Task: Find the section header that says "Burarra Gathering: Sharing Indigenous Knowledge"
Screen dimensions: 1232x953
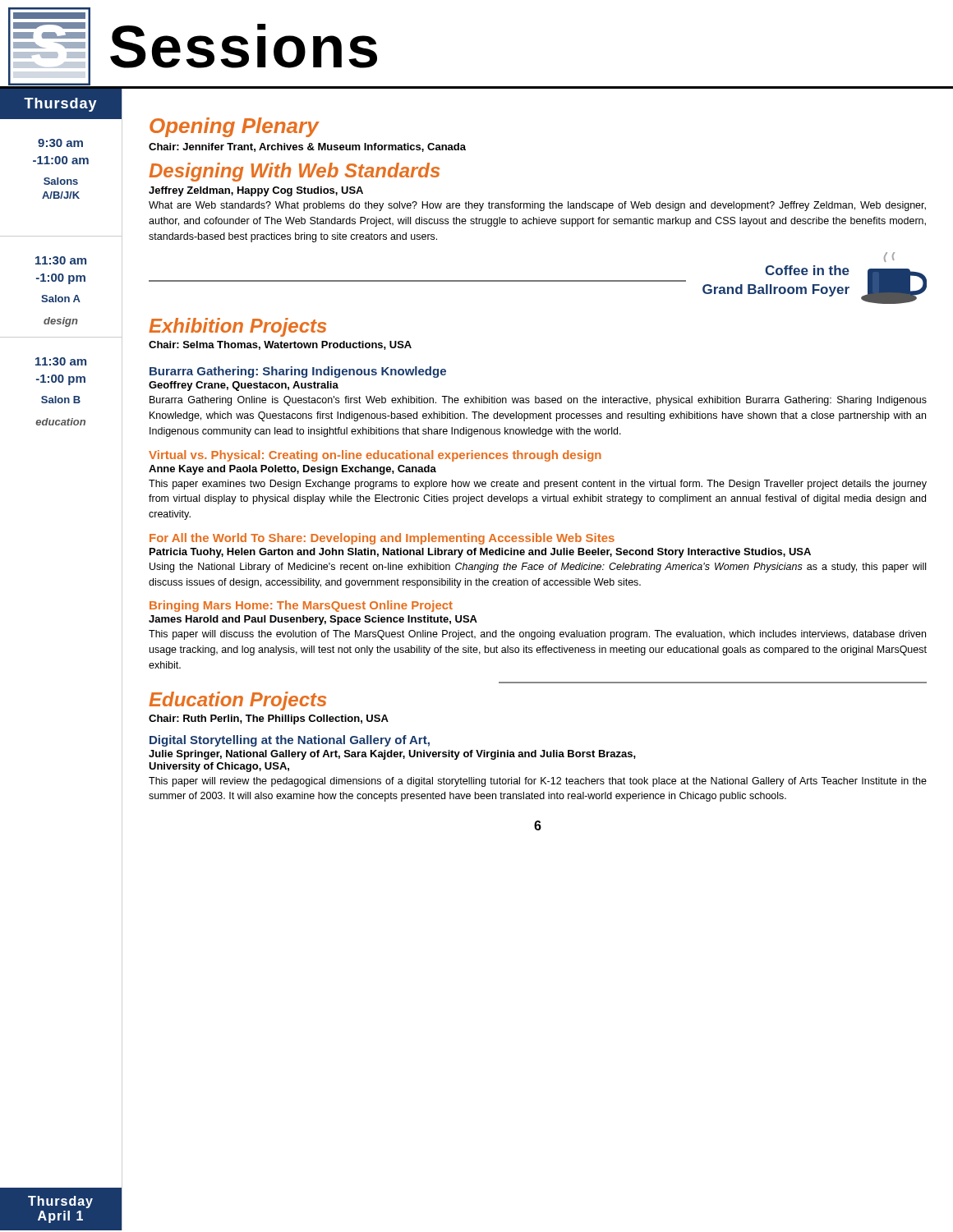Action: pos(298,371)
